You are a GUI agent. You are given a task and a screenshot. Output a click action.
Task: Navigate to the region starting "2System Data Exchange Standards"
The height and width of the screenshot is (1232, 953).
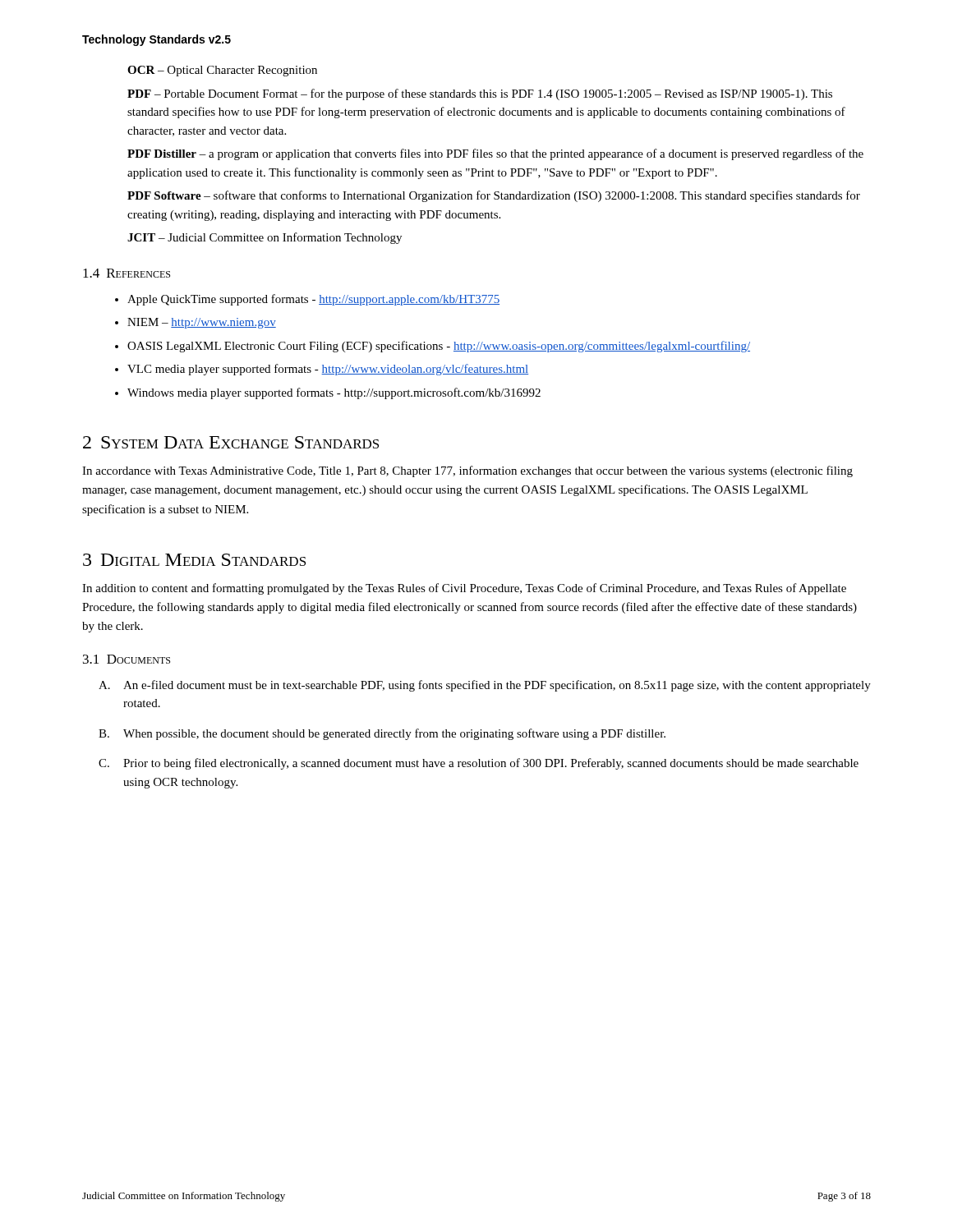[x=231, y=442]
